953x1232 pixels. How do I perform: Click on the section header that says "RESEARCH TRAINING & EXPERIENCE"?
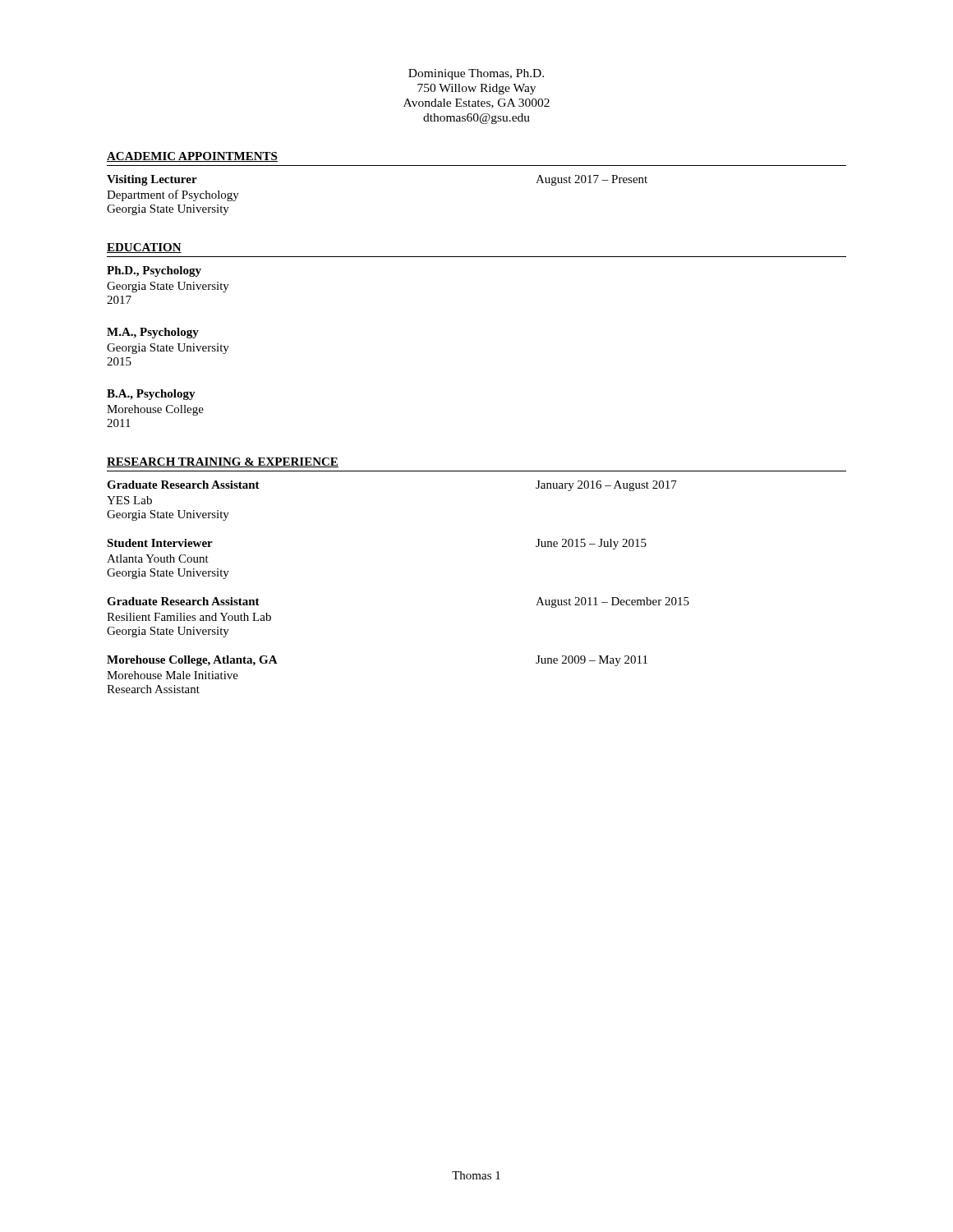pyautogui.click(x=223, y=462)
